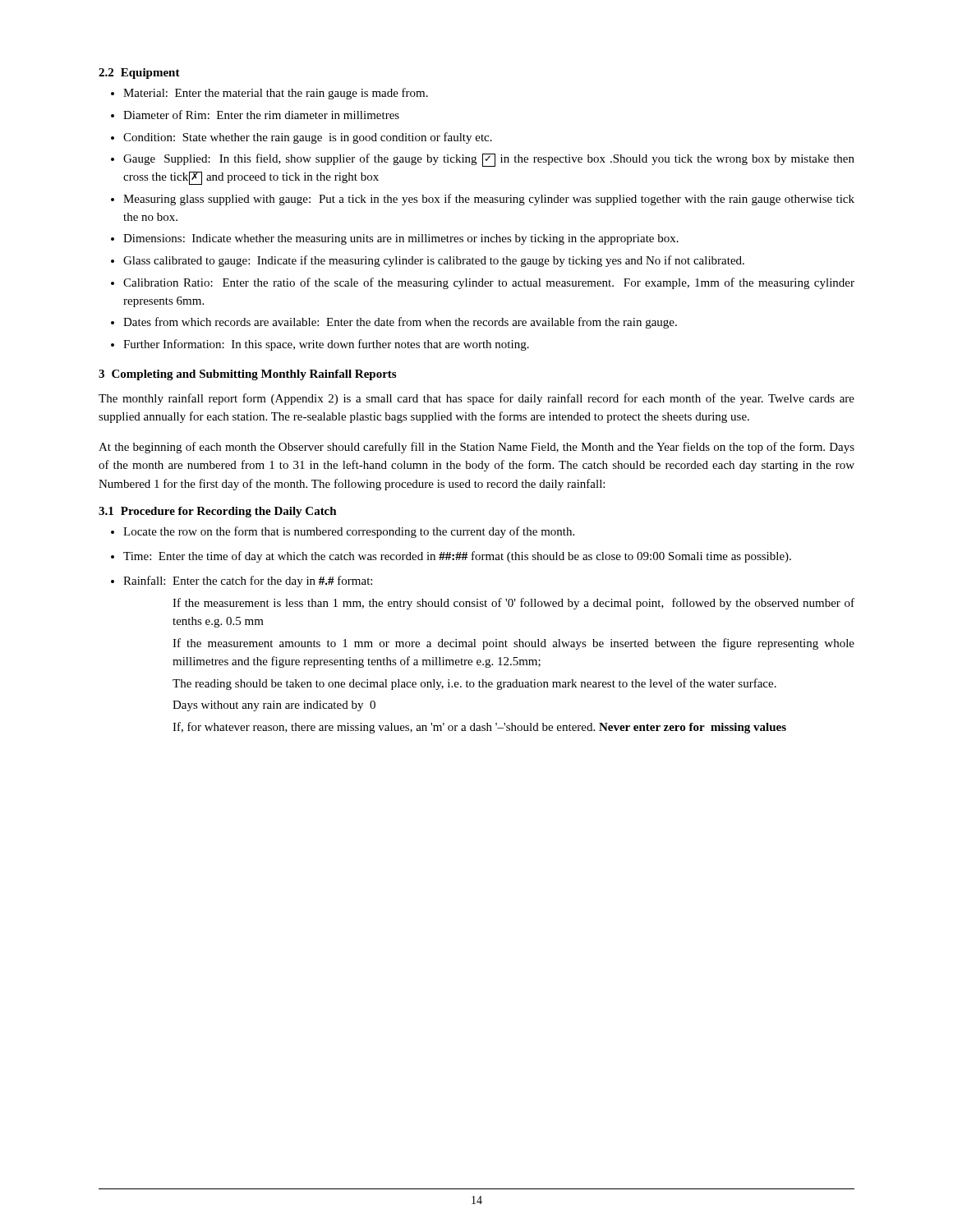Locate the text starting "Further Information: In this space, write down further"
Screen dimensions: 1232x953
(x=326, y=344)
